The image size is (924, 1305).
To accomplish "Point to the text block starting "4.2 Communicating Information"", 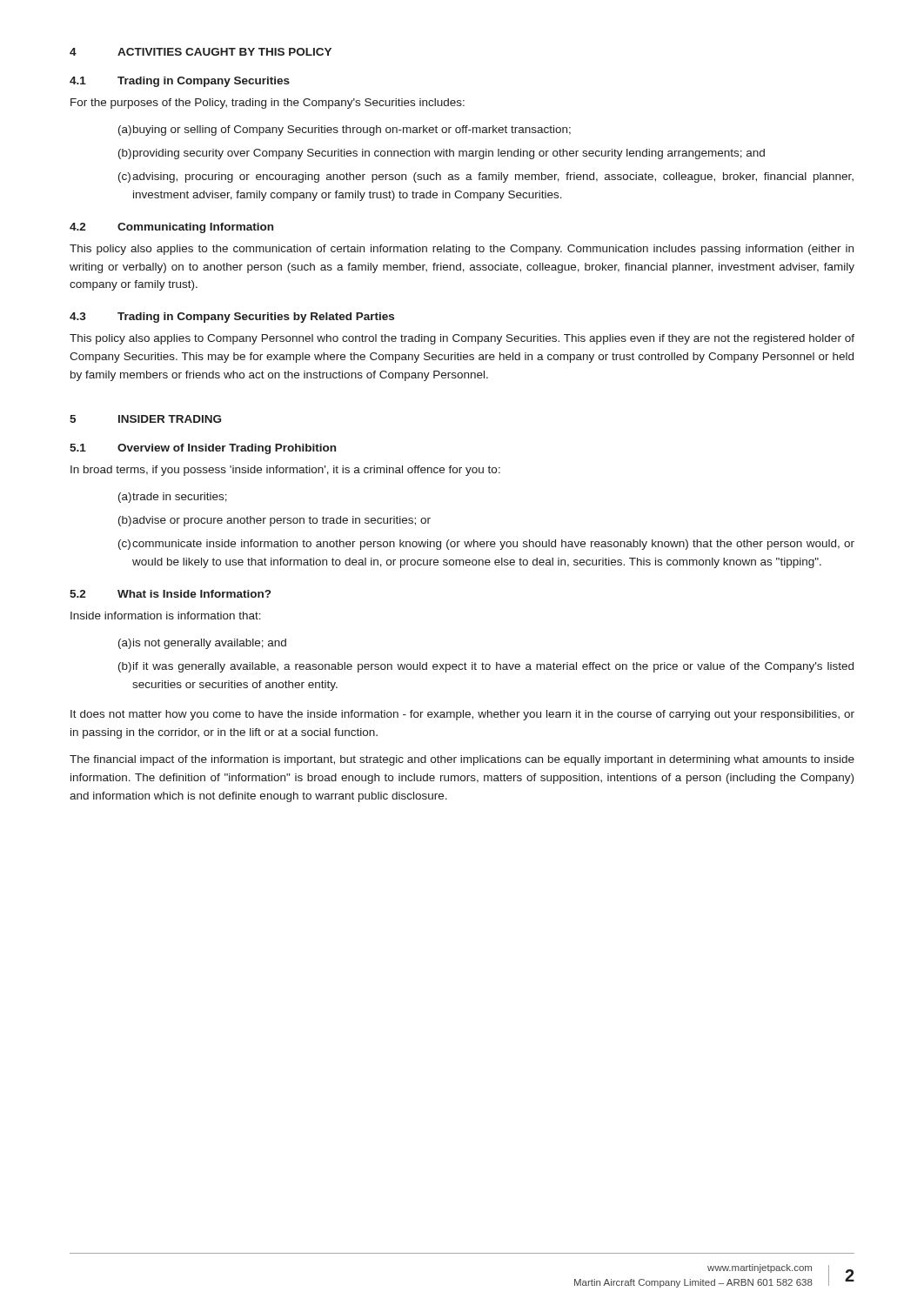I will (171, 228).
